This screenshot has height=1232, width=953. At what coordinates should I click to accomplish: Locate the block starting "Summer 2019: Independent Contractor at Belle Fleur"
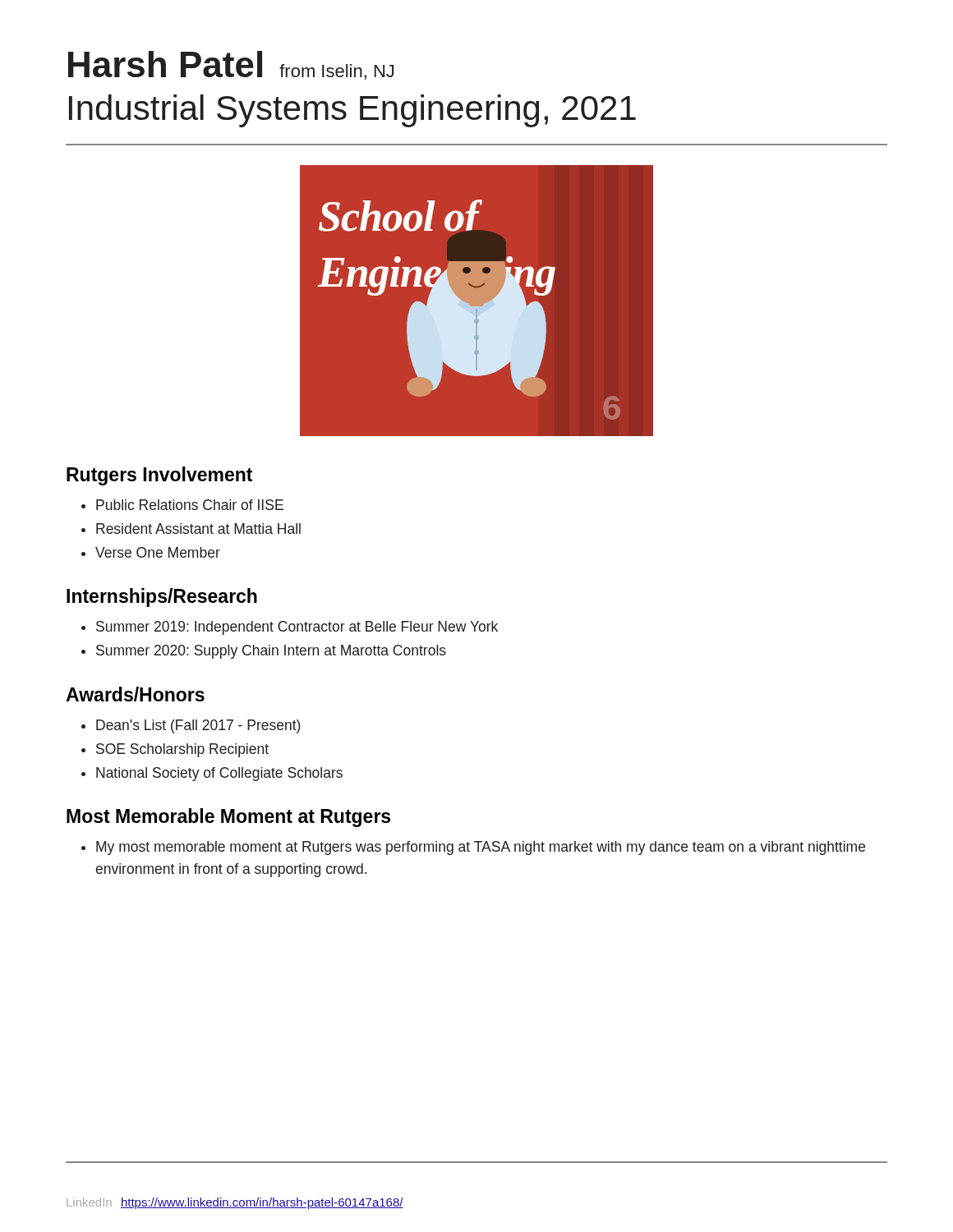click(297, 627)
